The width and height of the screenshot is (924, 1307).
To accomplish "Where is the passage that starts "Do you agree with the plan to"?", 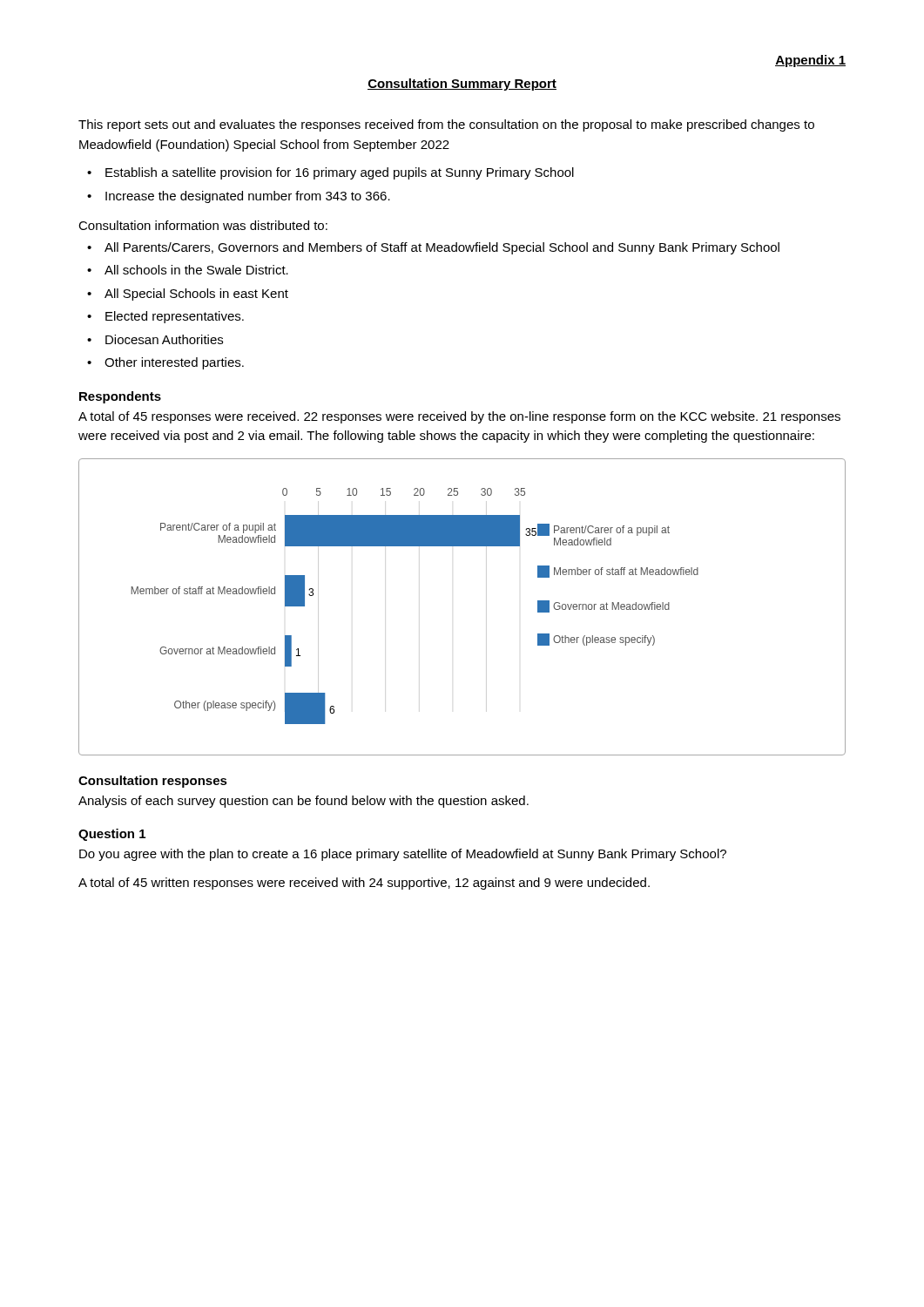I will 403,853.
